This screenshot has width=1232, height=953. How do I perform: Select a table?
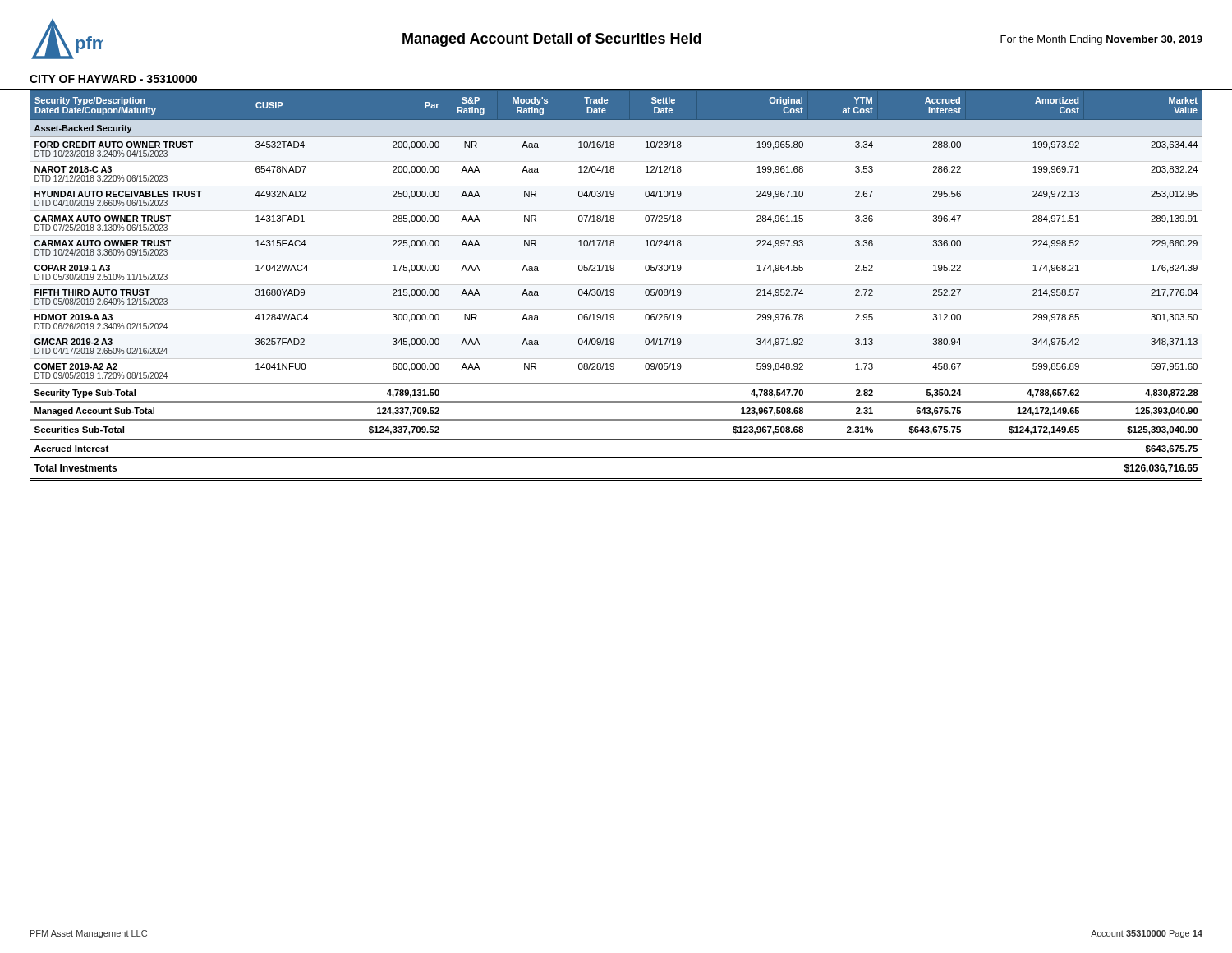(616, 285)
